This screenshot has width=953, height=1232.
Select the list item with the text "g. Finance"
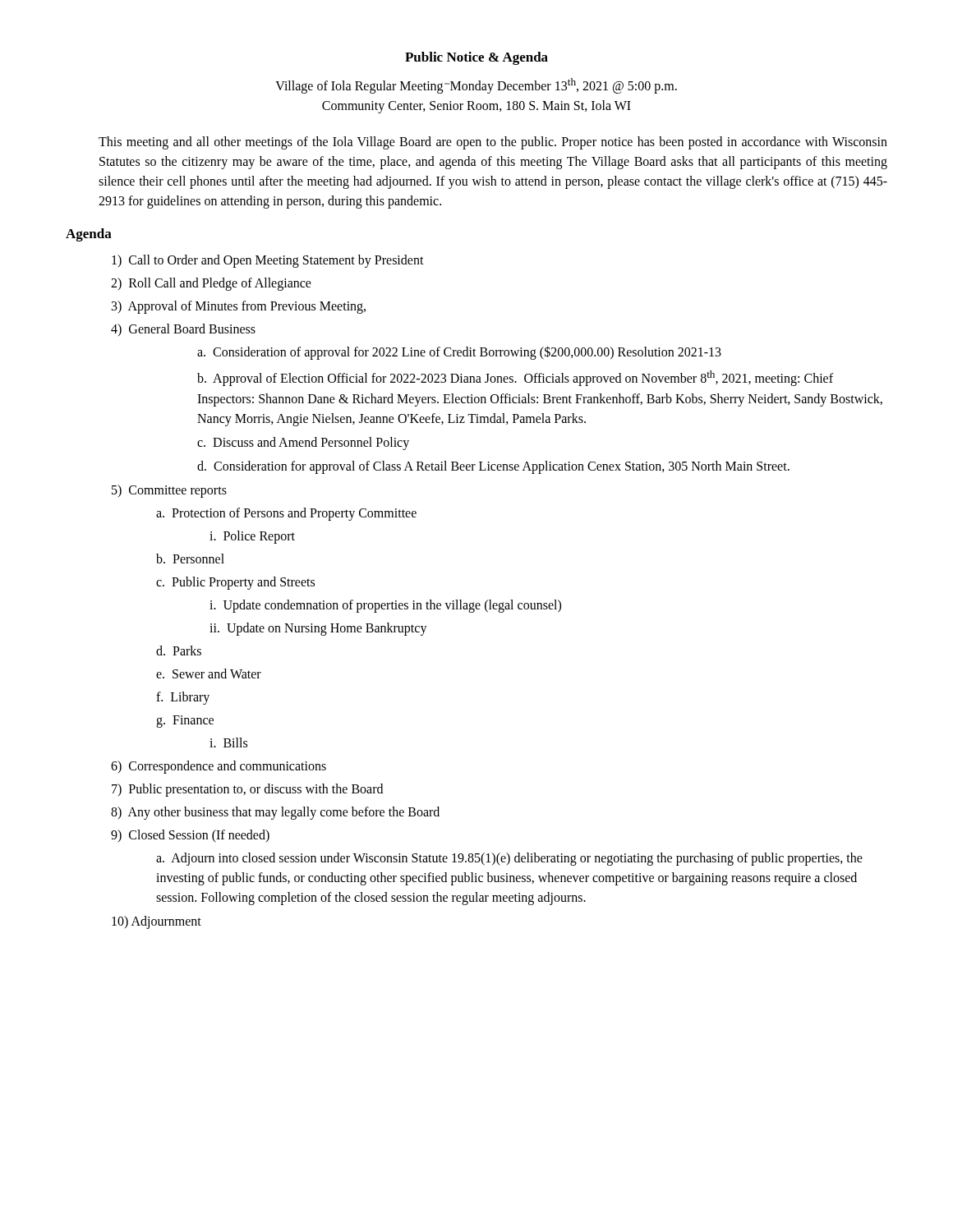pyautogui.click(x=185, y=720)
